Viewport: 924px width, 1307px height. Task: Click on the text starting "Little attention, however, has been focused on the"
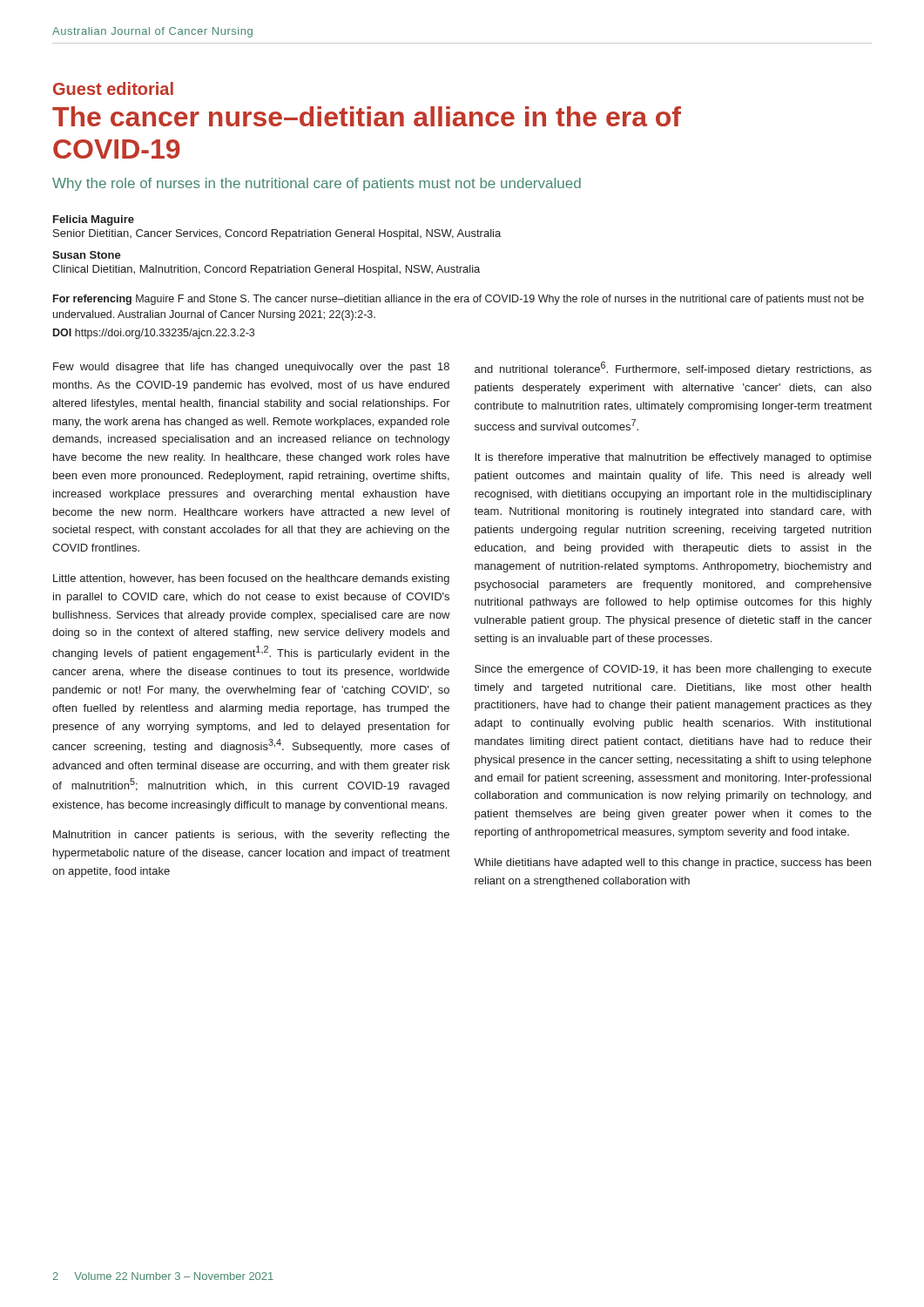(x=251, y=692)
